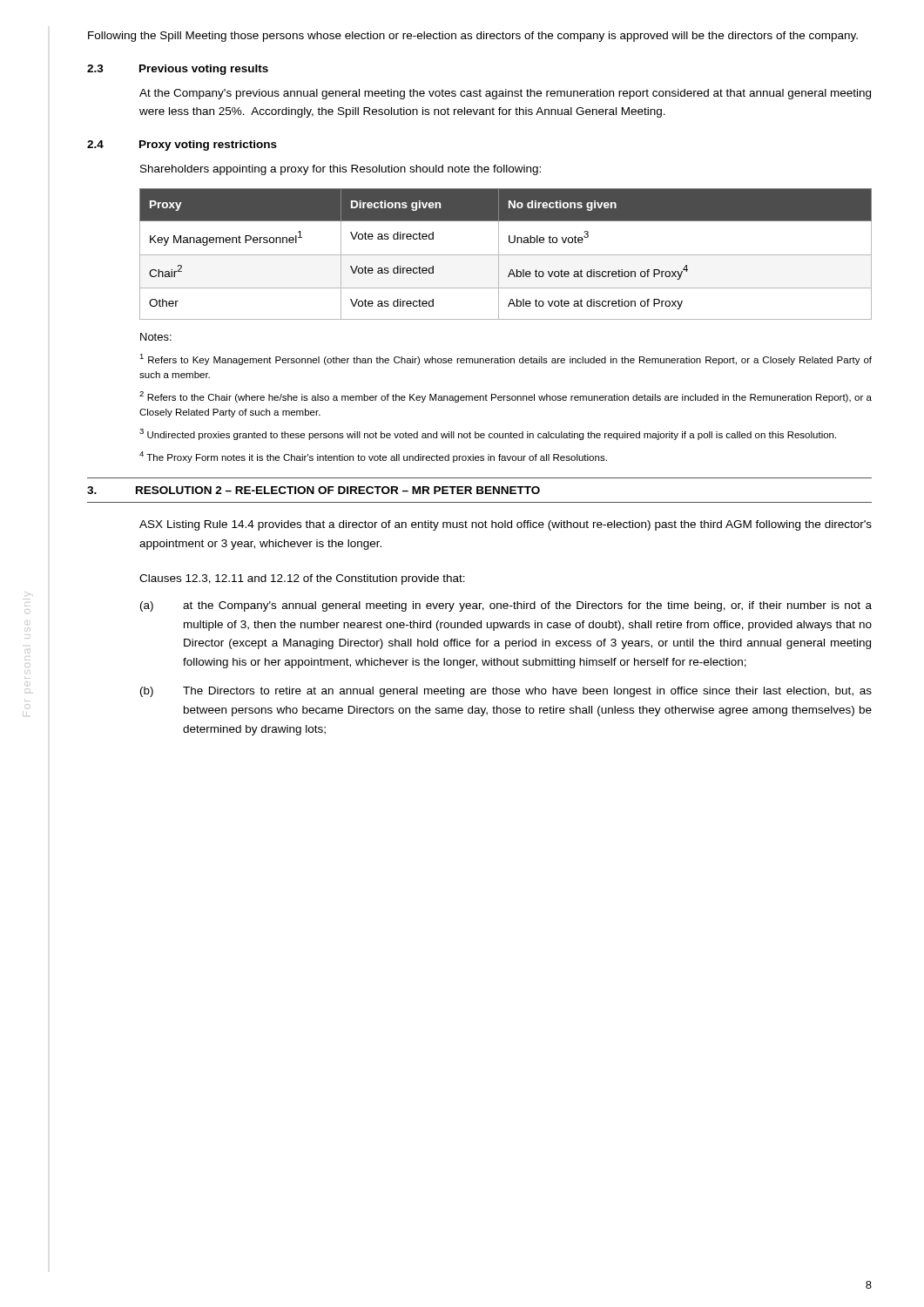Click on the element starting "(a) at the Company's annual general meeting"
Image resolution: width=924 pixels, height=1307 pixels.
pyautogui.click(x=506, y=634)
